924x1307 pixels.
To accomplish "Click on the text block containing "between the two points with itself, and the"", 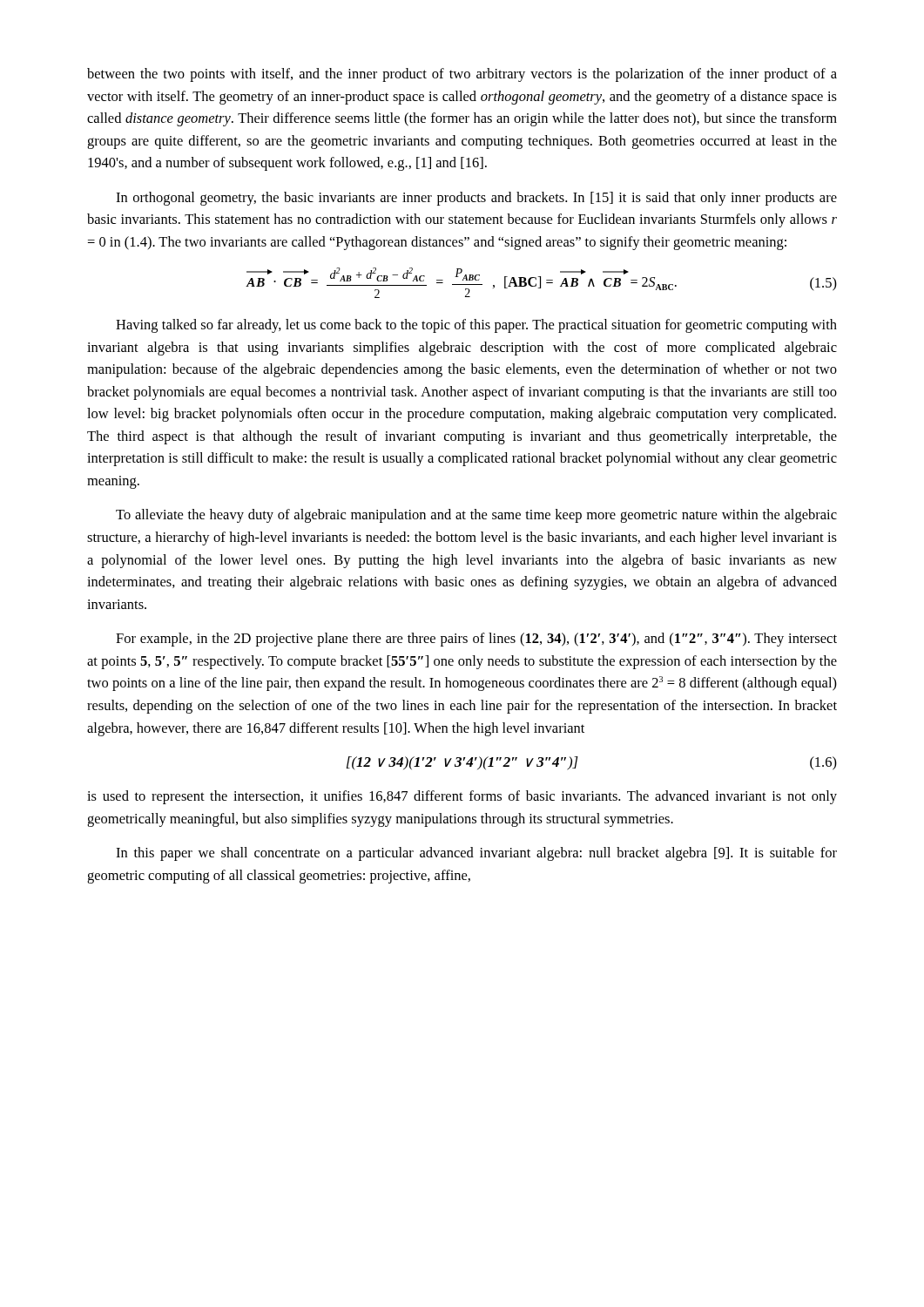I will 462,118.
